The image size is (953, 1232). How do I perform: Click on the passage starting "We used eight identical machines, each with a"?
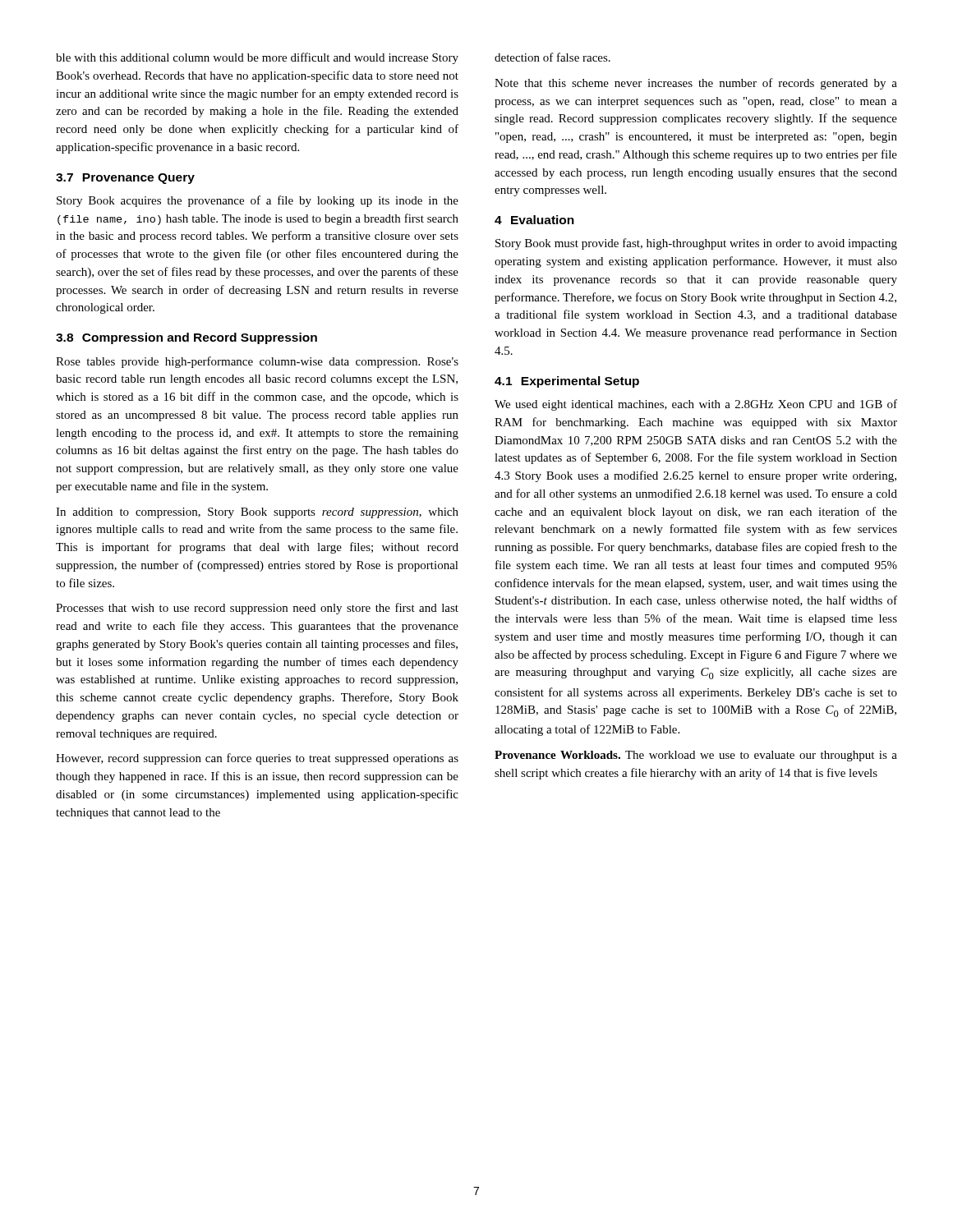point(696,589)
